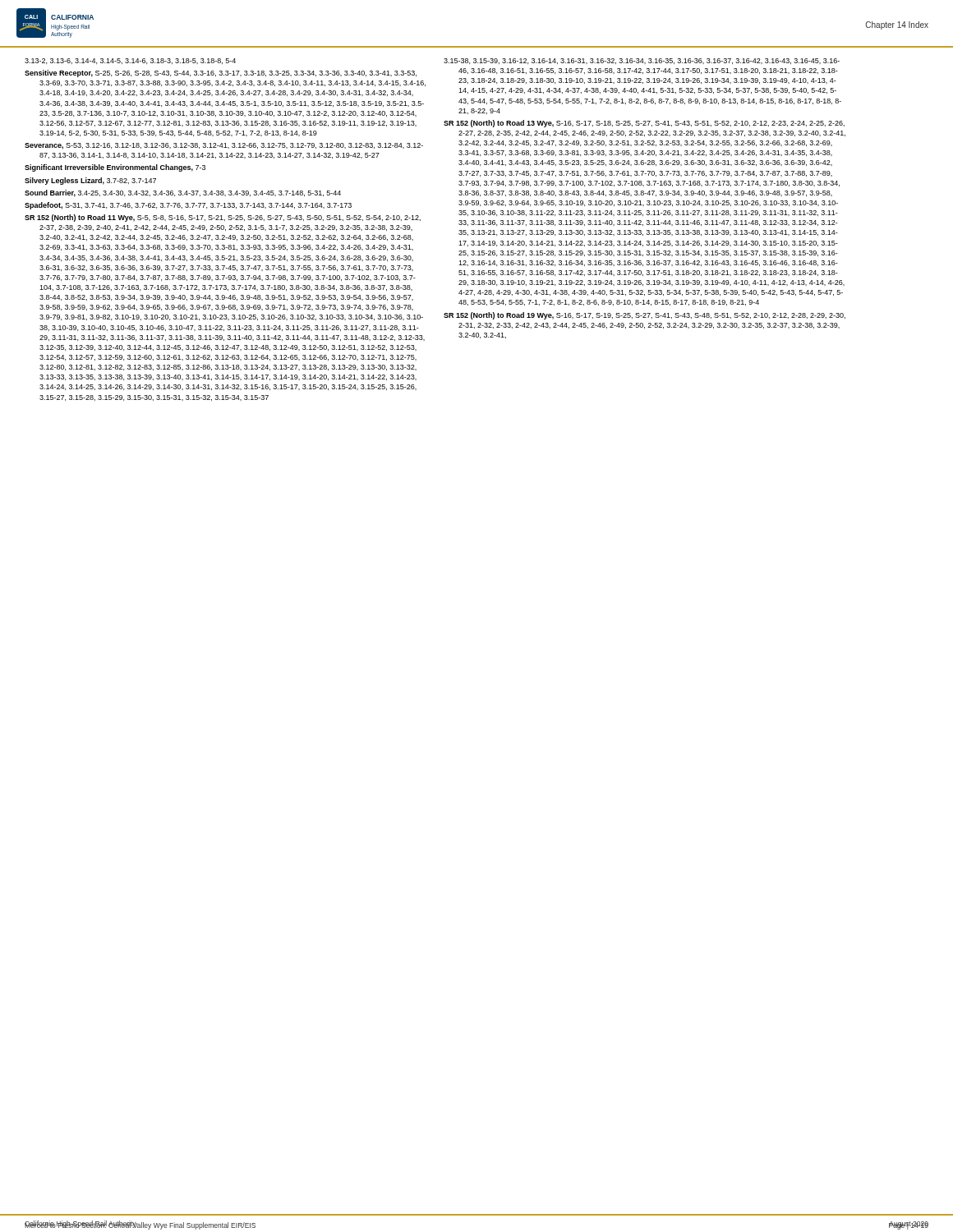Point to the region starting "Sensitive Receptor, S-25, S-26,"
Screen dimensions: 1232x953
point(225,103)
